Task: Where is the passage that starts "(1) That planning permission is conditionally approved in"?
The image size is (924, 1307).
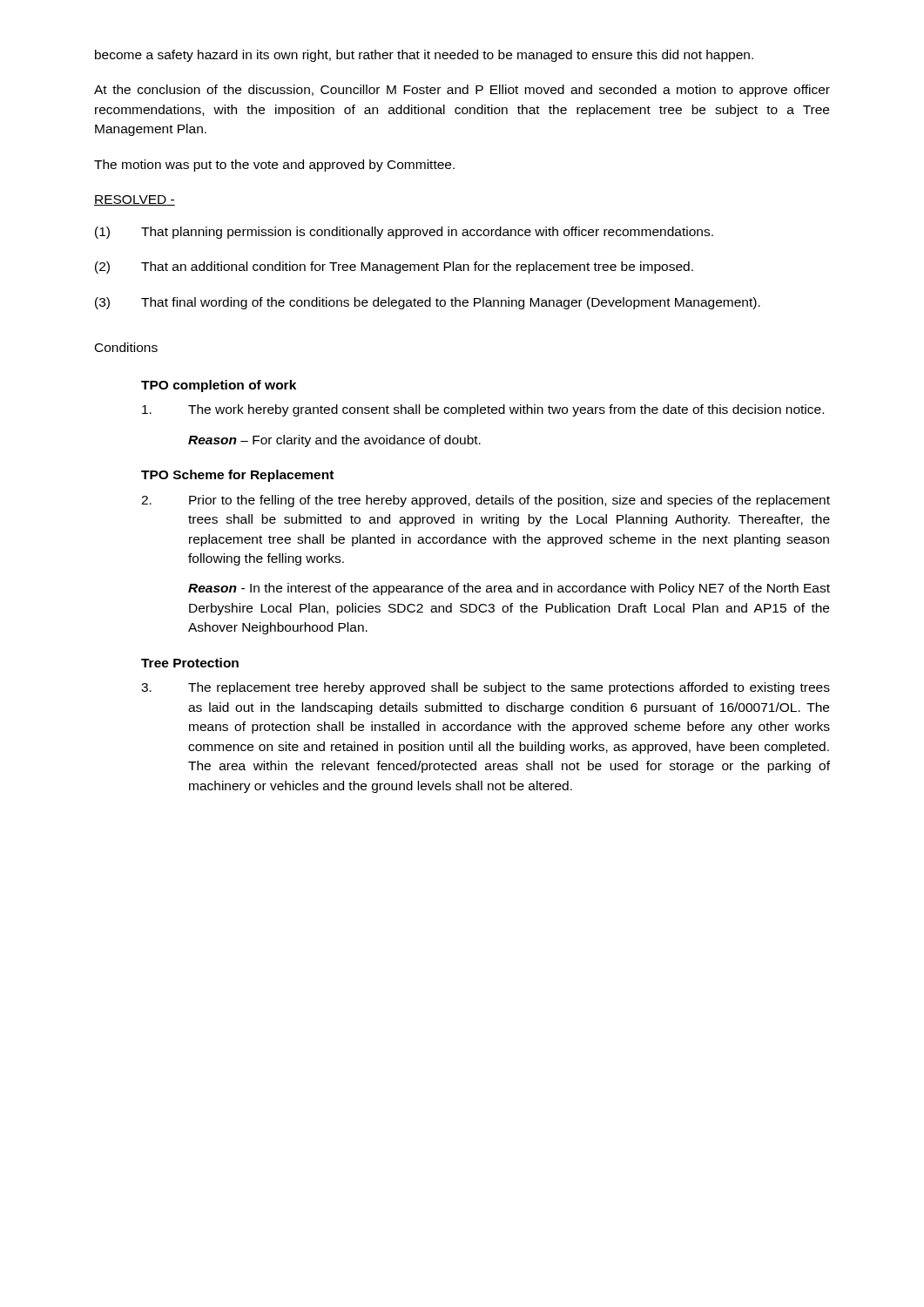Action: (x=462, y=232)
